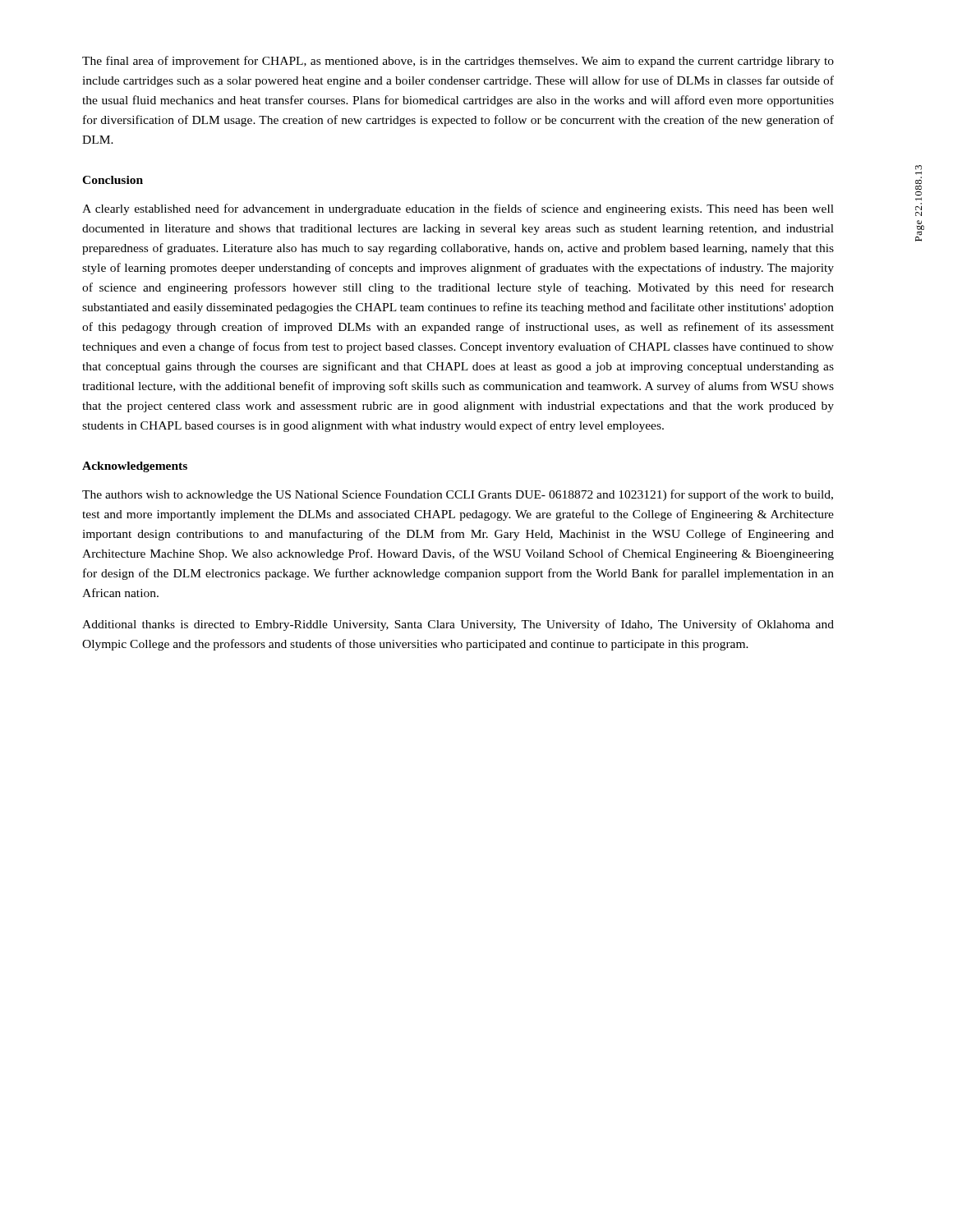Click on the region starting "A clearly established need for advancement"
953x1232 pixels.
click(458, 317)
